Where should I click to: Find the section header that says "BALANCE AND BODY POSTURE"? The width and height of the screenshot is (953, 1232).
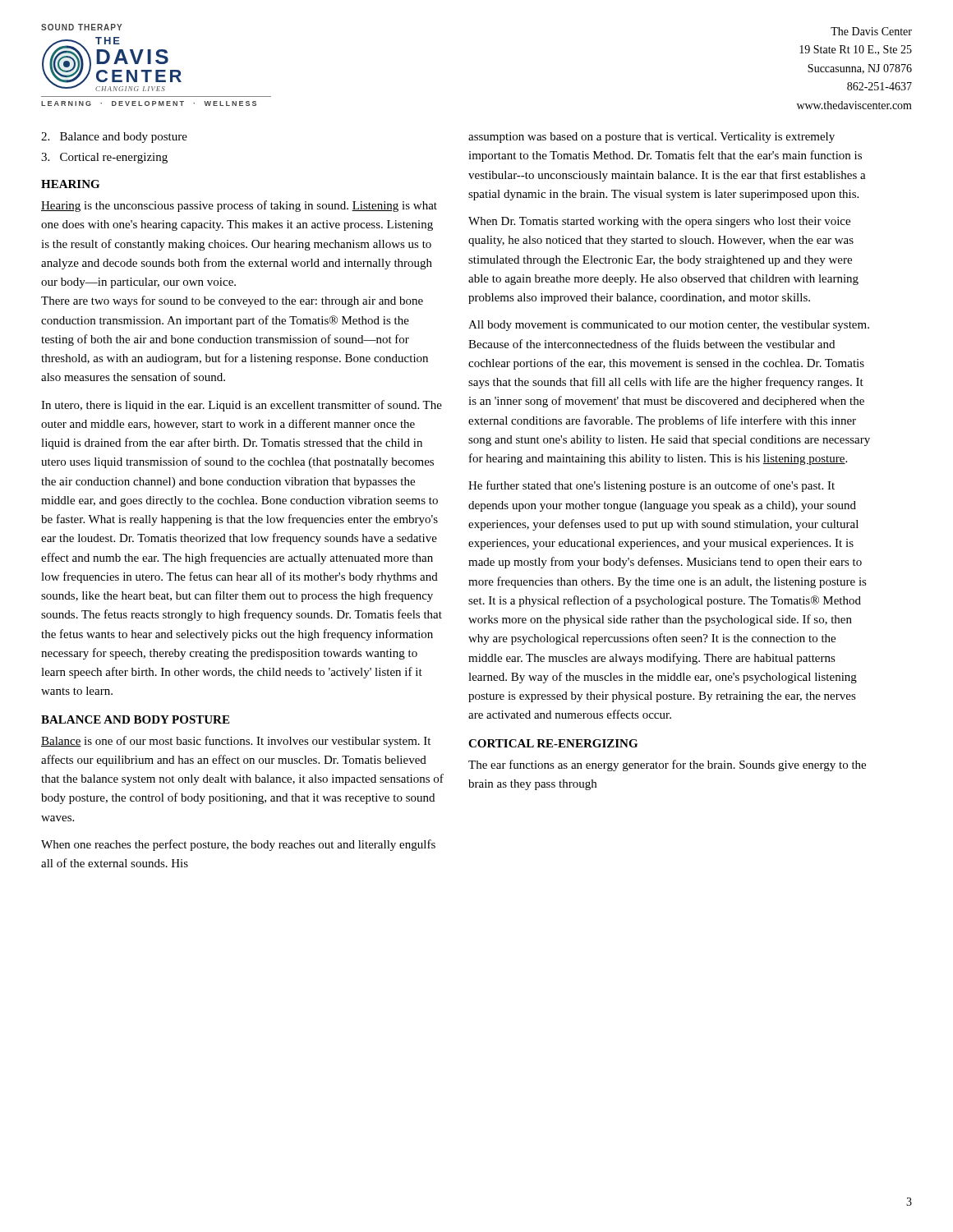136,719
